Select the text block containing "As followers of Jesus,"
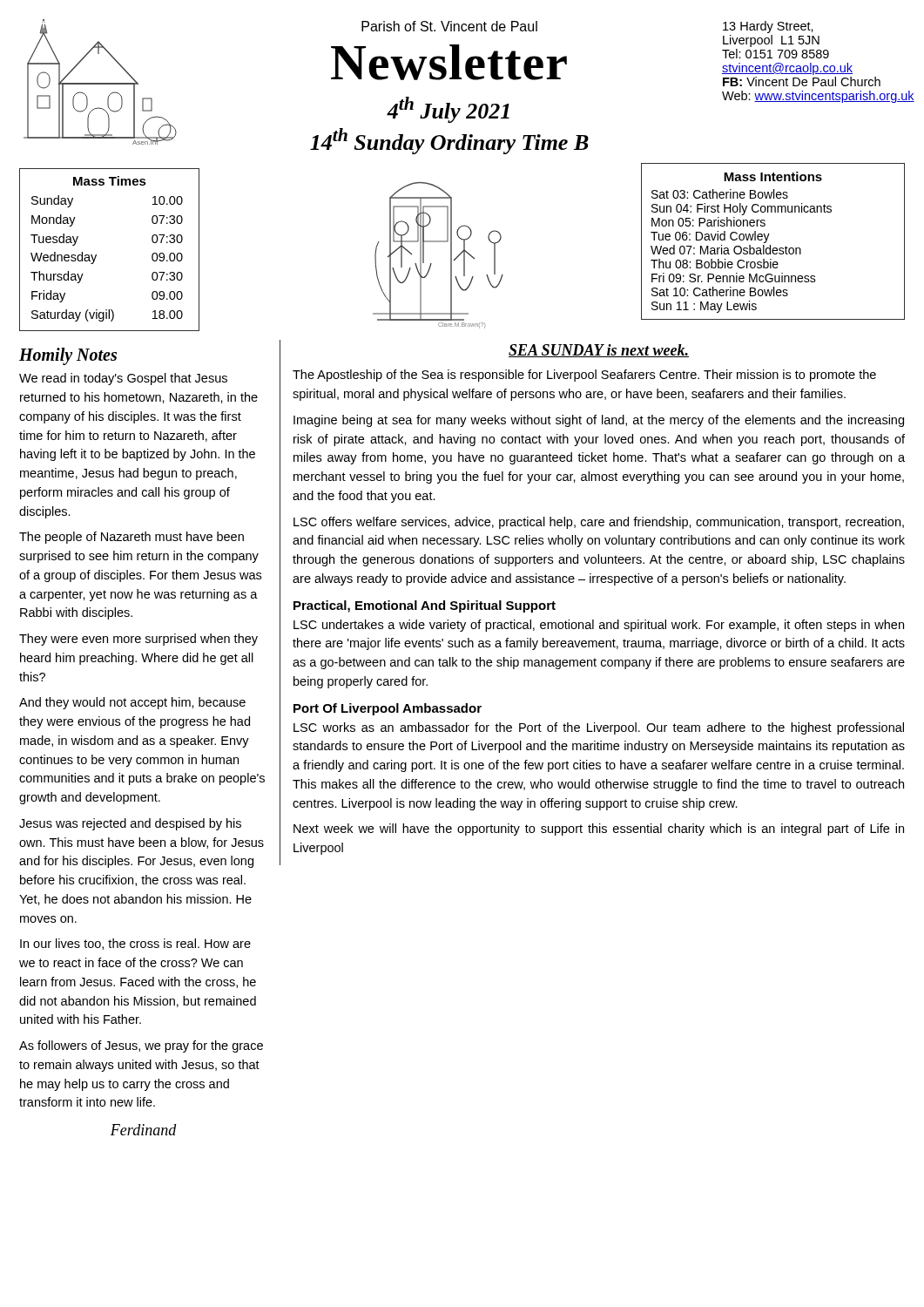 point(141,1074)
